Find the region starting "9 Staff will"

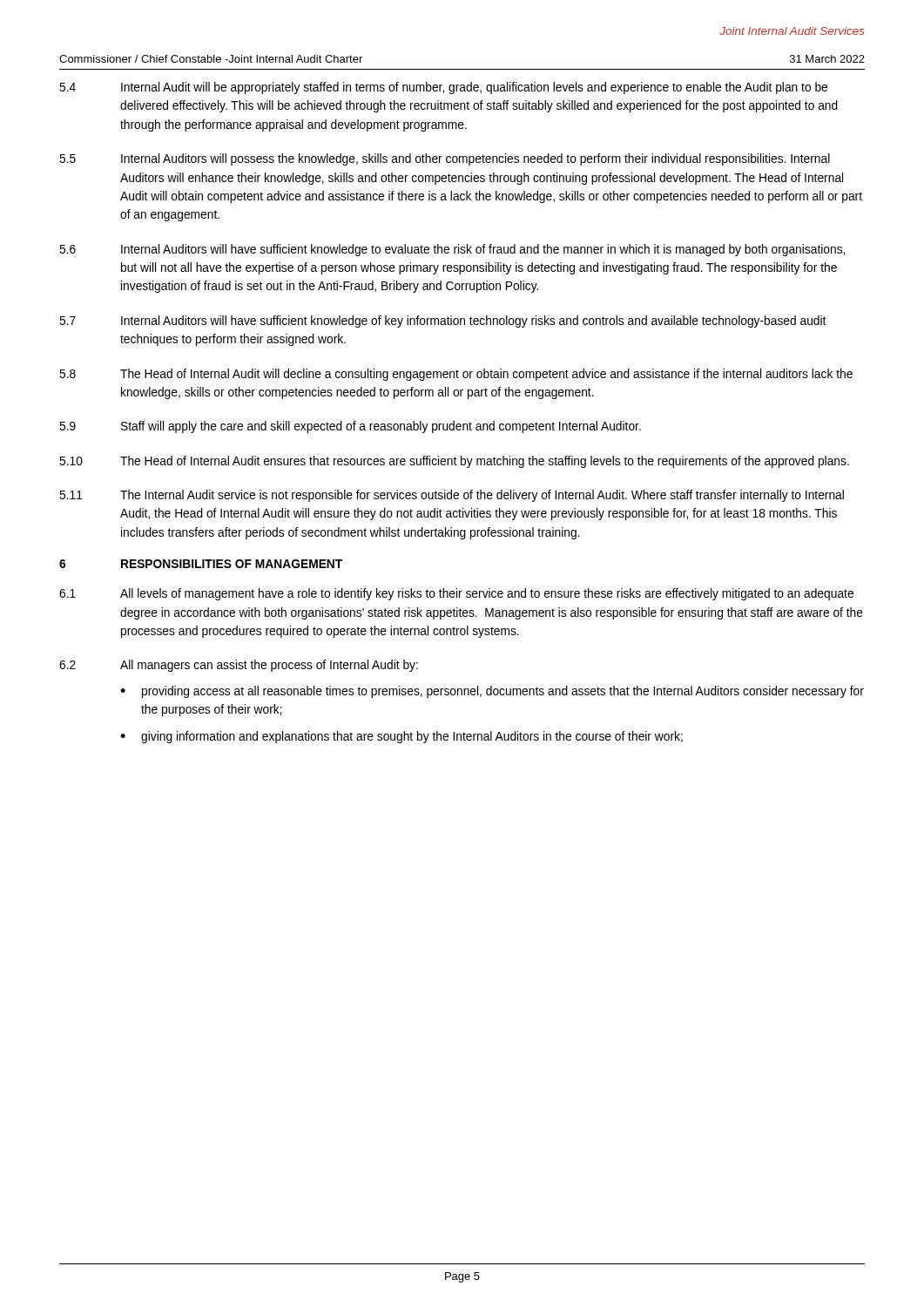[x=462, y=427]
